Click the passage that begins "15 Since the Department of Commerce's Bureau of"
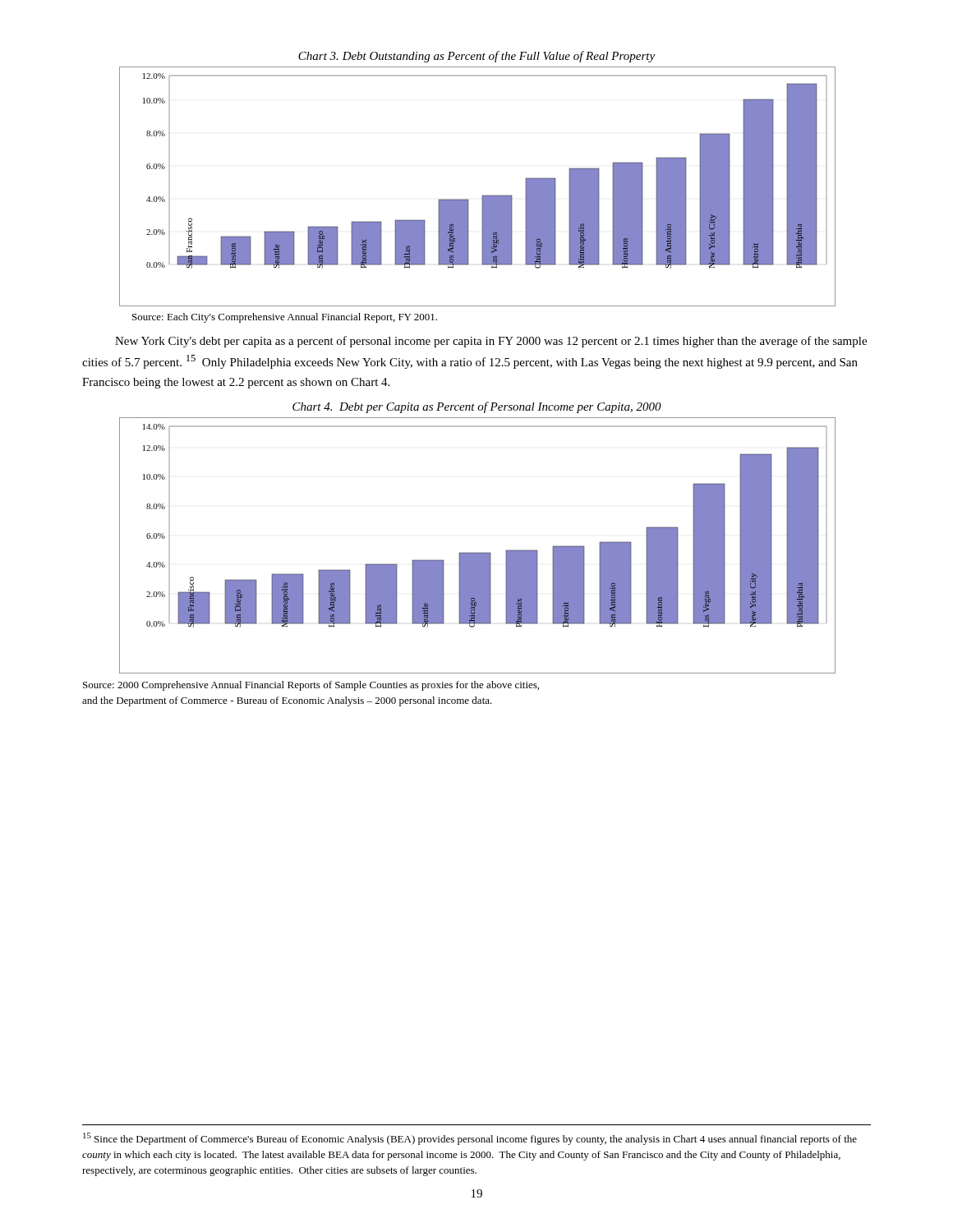The height and width of the screenshot is (1232, 953). 470,1153
